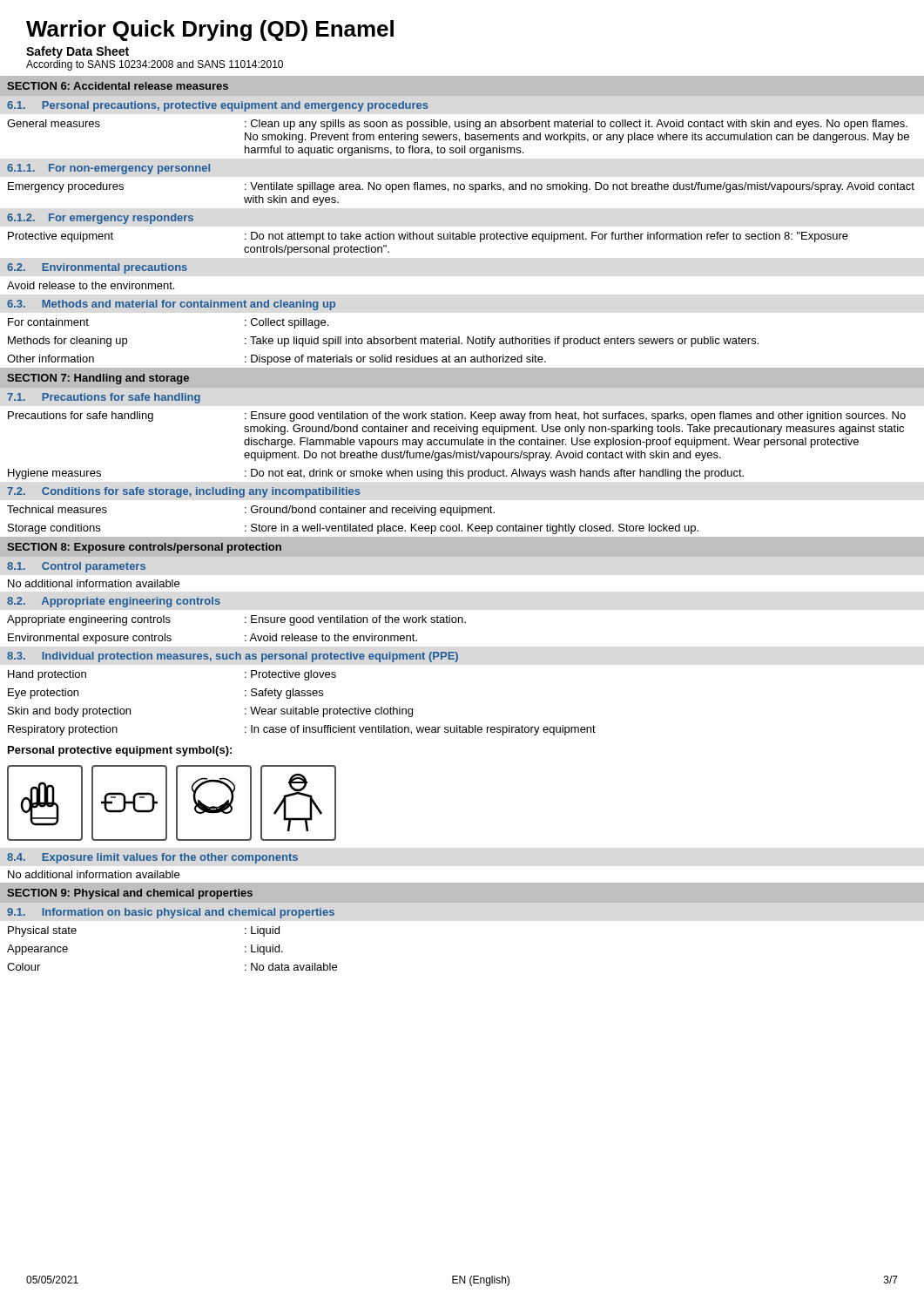Navigate to the text block starting "Technical measures : Ground/bond container and receiving equipment."
Screen dimensions: 1307x924
pyautogui.click(x=462, y=509)
